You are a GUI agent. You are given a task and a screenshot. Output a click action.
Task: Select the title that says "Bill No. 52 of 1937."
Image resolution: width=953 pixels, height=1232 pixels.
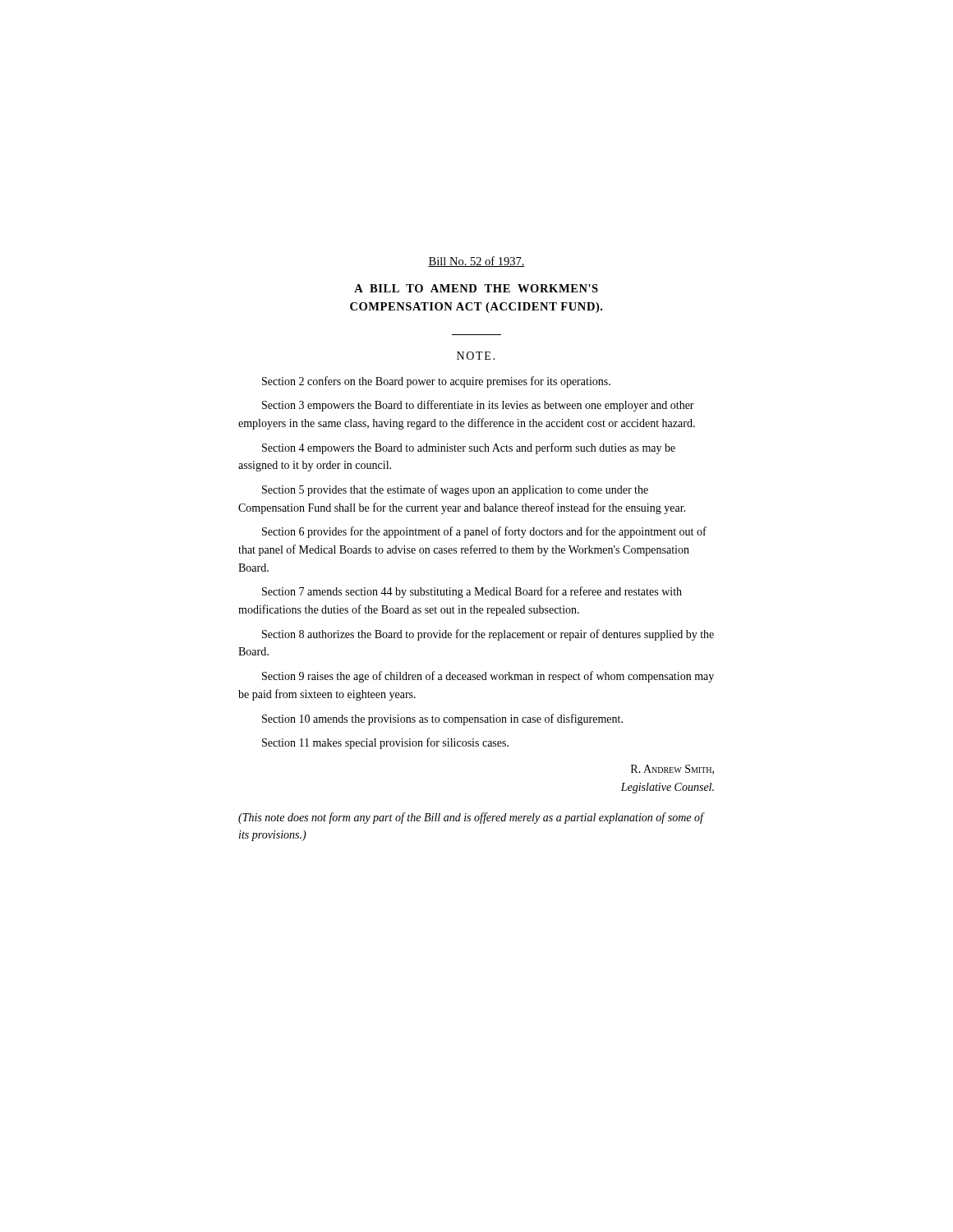click(x=476, y=261)
